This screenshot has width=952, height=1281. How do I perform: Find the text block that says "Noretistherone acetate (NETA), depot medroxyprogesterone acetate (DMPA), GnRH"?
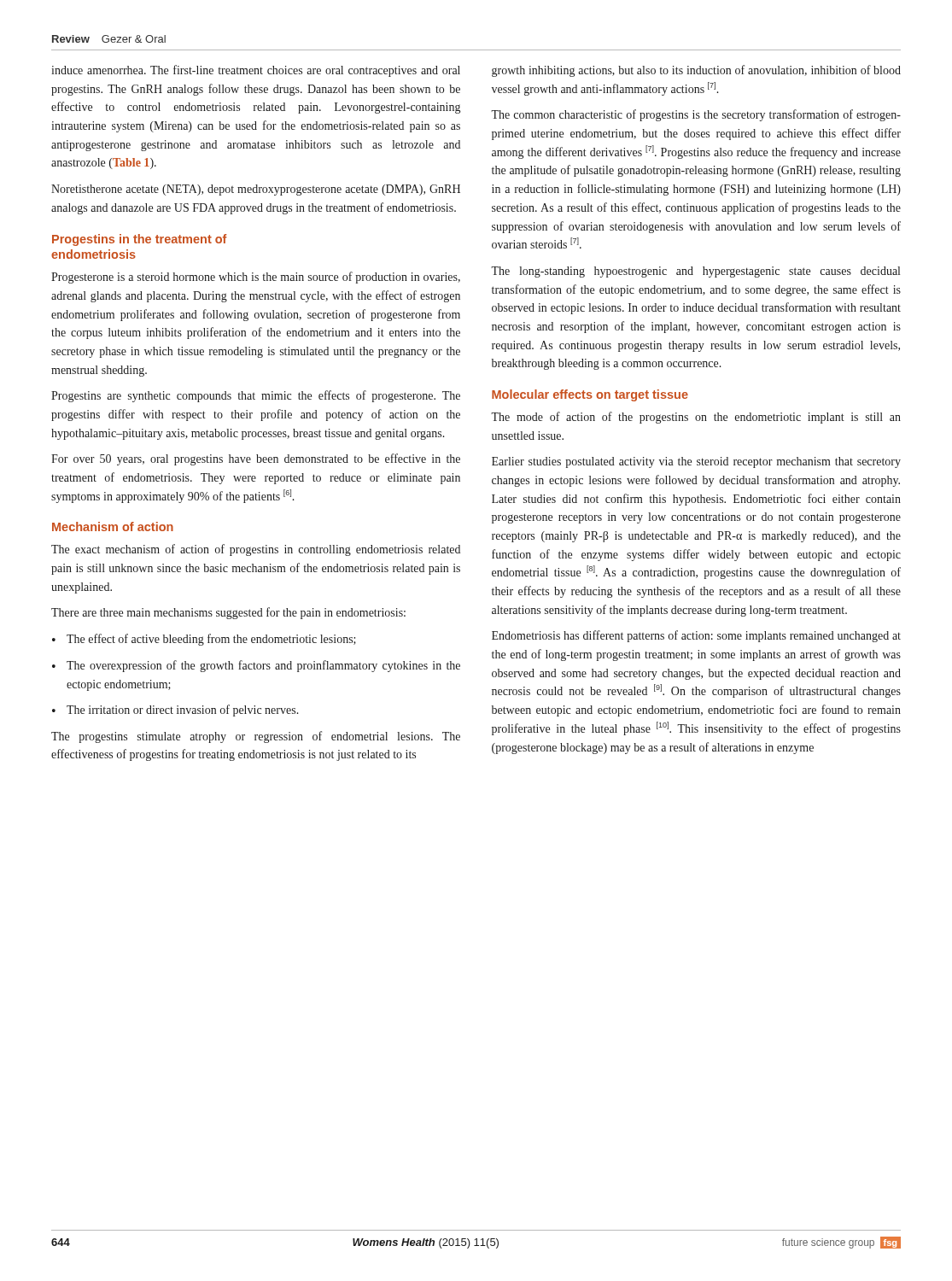[x=256, y=199]
